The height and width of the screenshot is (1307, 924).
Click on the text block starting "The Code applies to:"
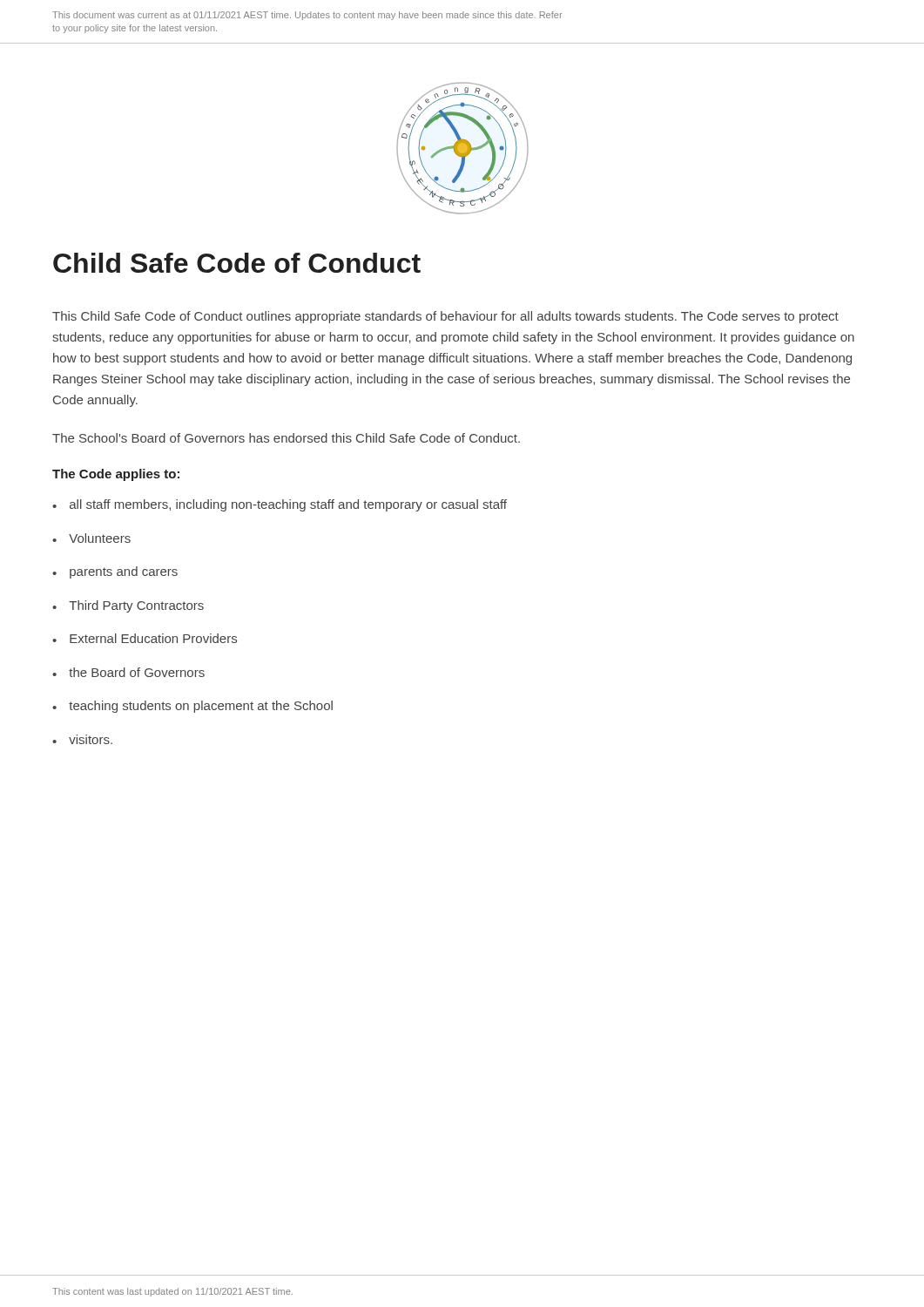point(117,474)
